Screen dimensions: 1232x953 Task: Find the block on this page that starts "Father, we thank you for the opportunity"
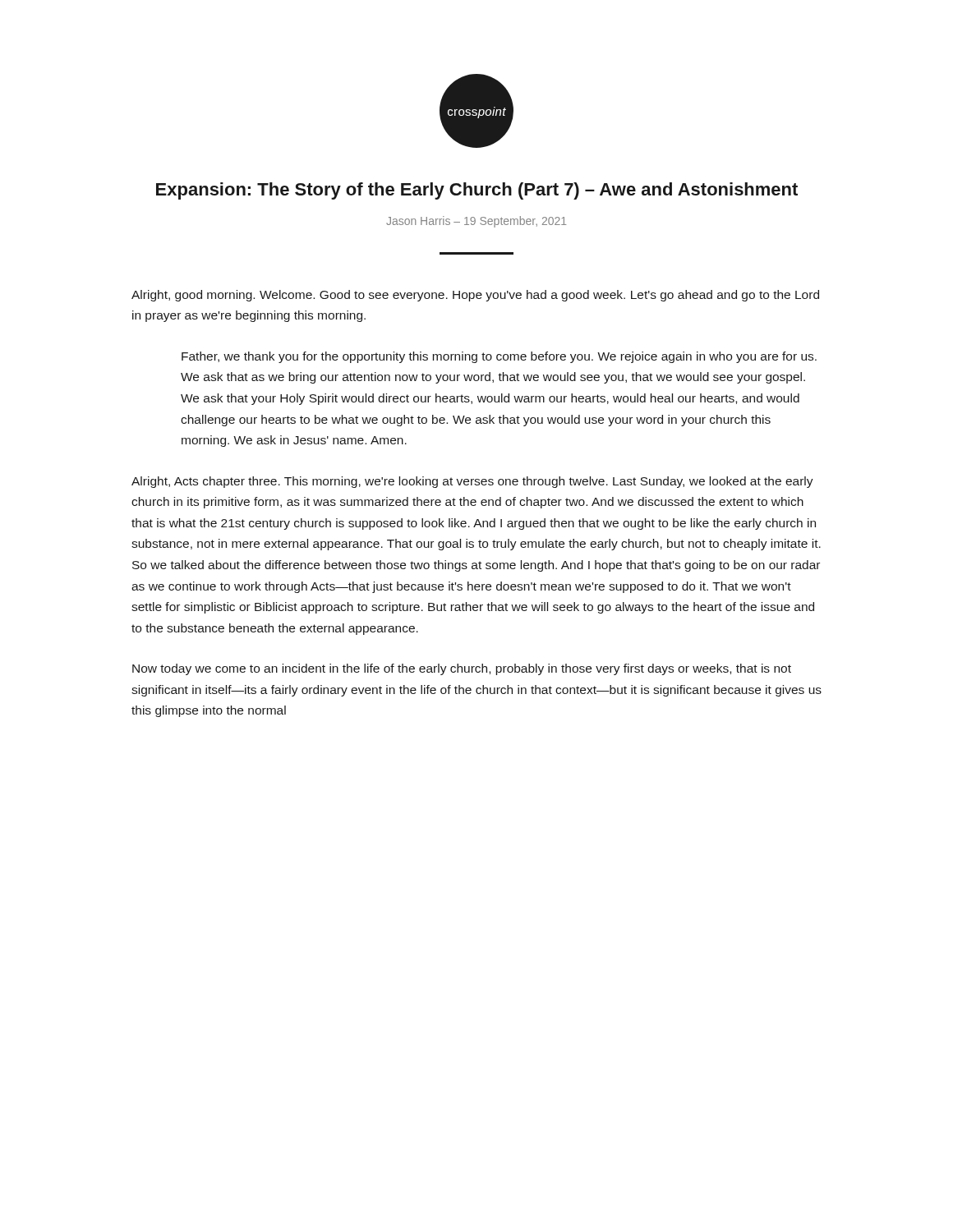tap(499, 398)
